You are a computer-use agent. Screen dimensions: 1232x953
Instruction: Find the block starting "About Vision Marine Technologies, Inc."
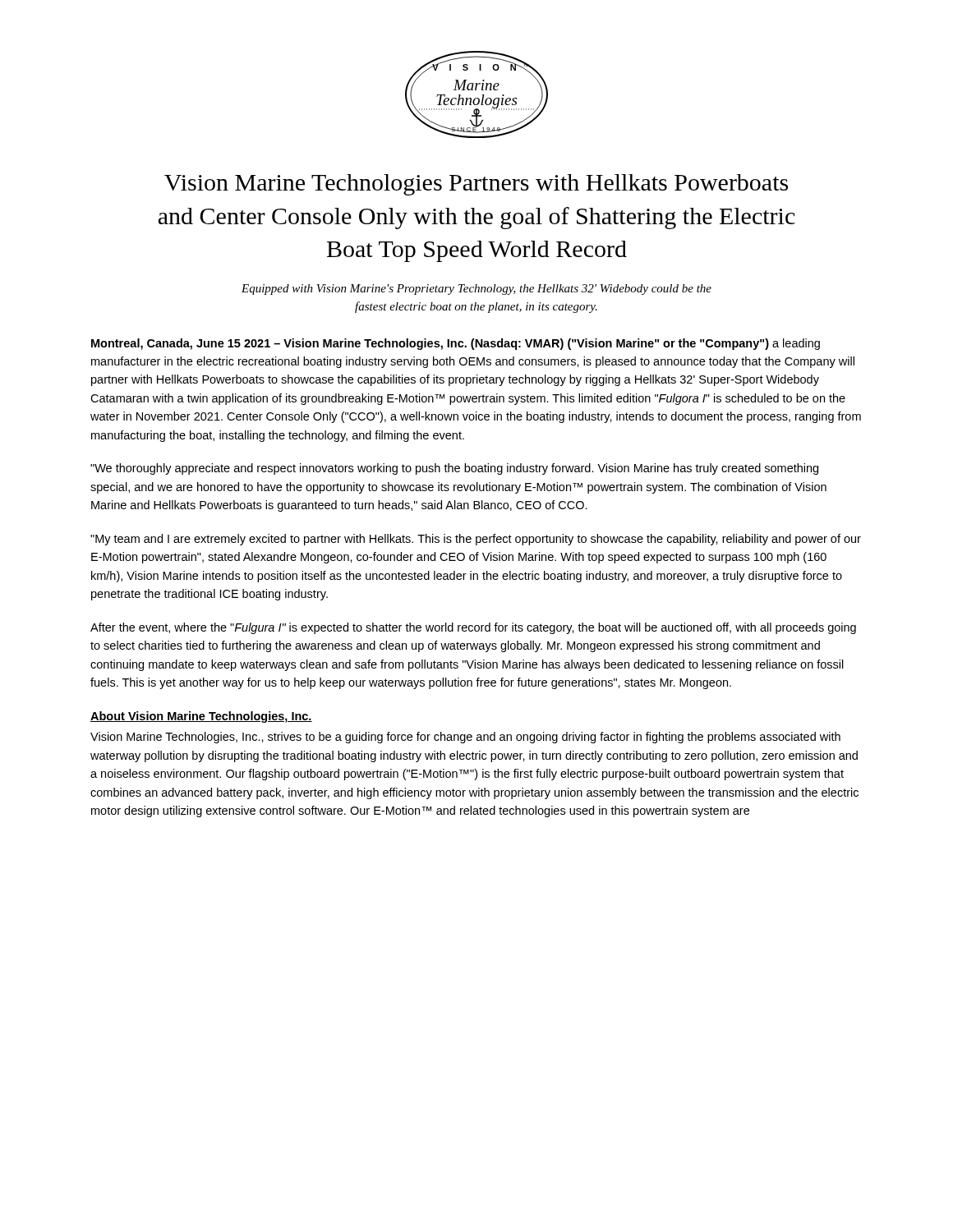pos(201,717)
